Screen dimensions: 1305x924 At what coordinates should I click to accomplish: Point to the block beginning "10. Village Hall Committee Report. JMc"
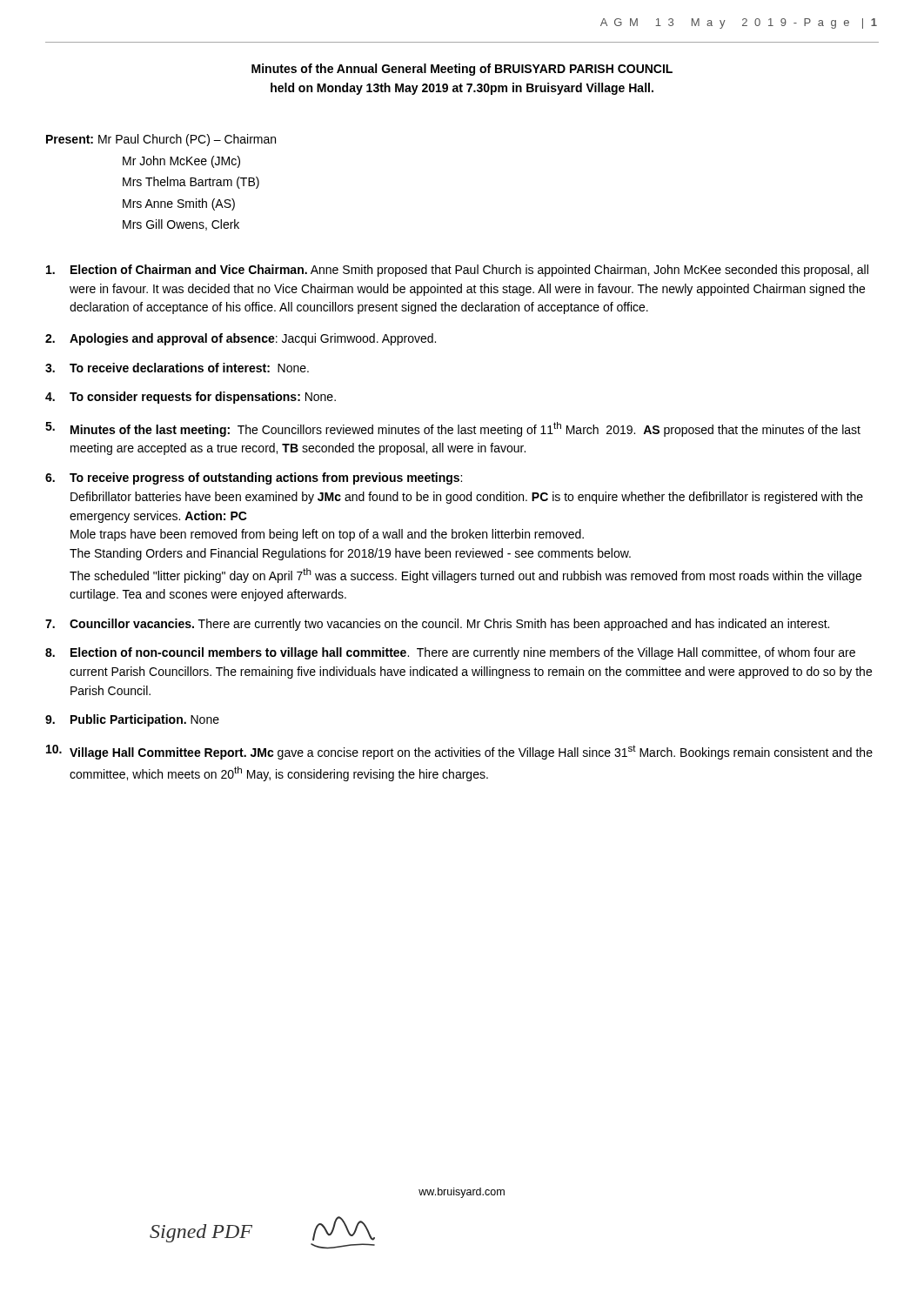(462, 763)
